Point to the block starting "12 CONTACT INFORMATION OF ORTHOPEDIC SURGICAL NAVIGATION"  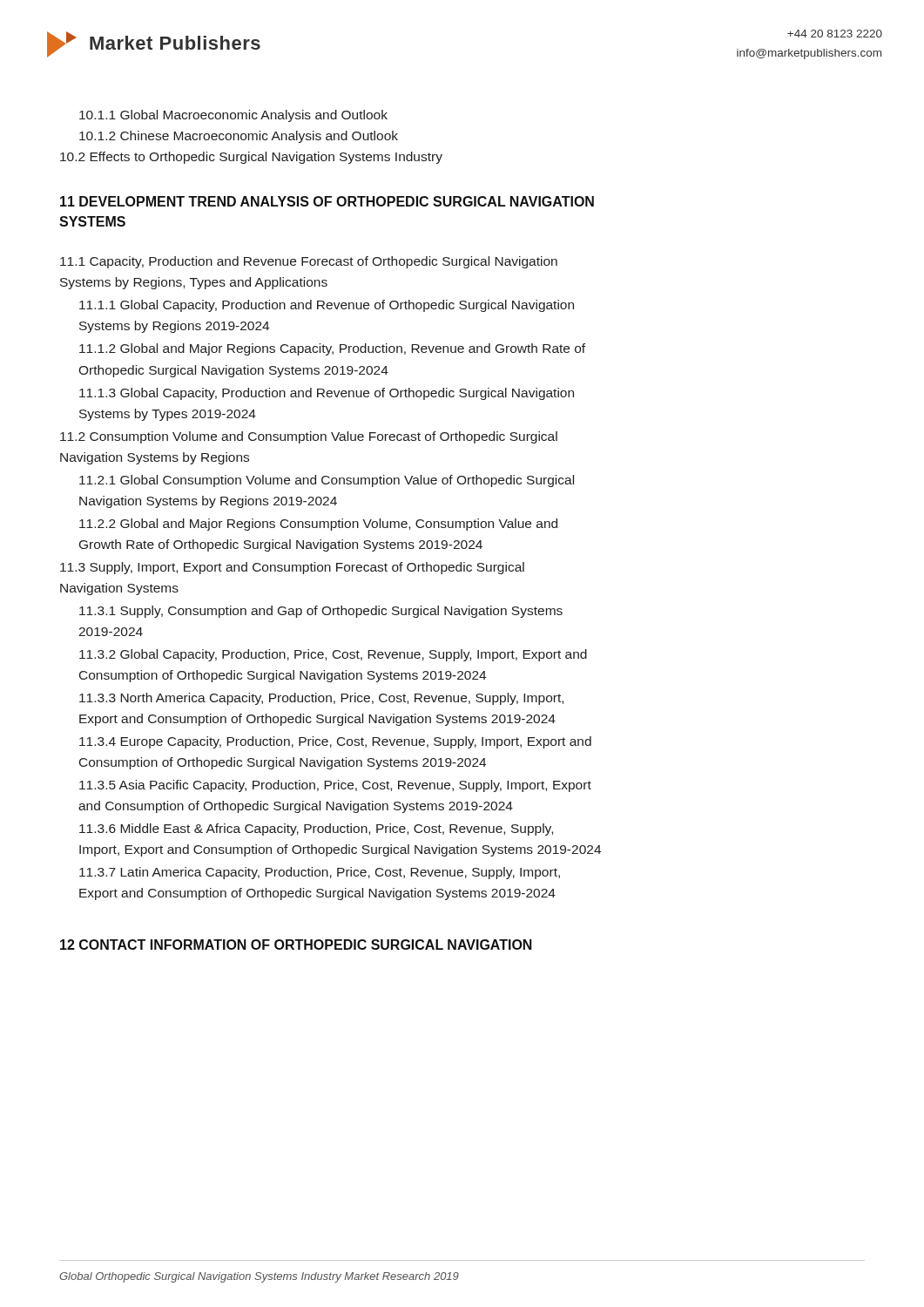point(296,945)
